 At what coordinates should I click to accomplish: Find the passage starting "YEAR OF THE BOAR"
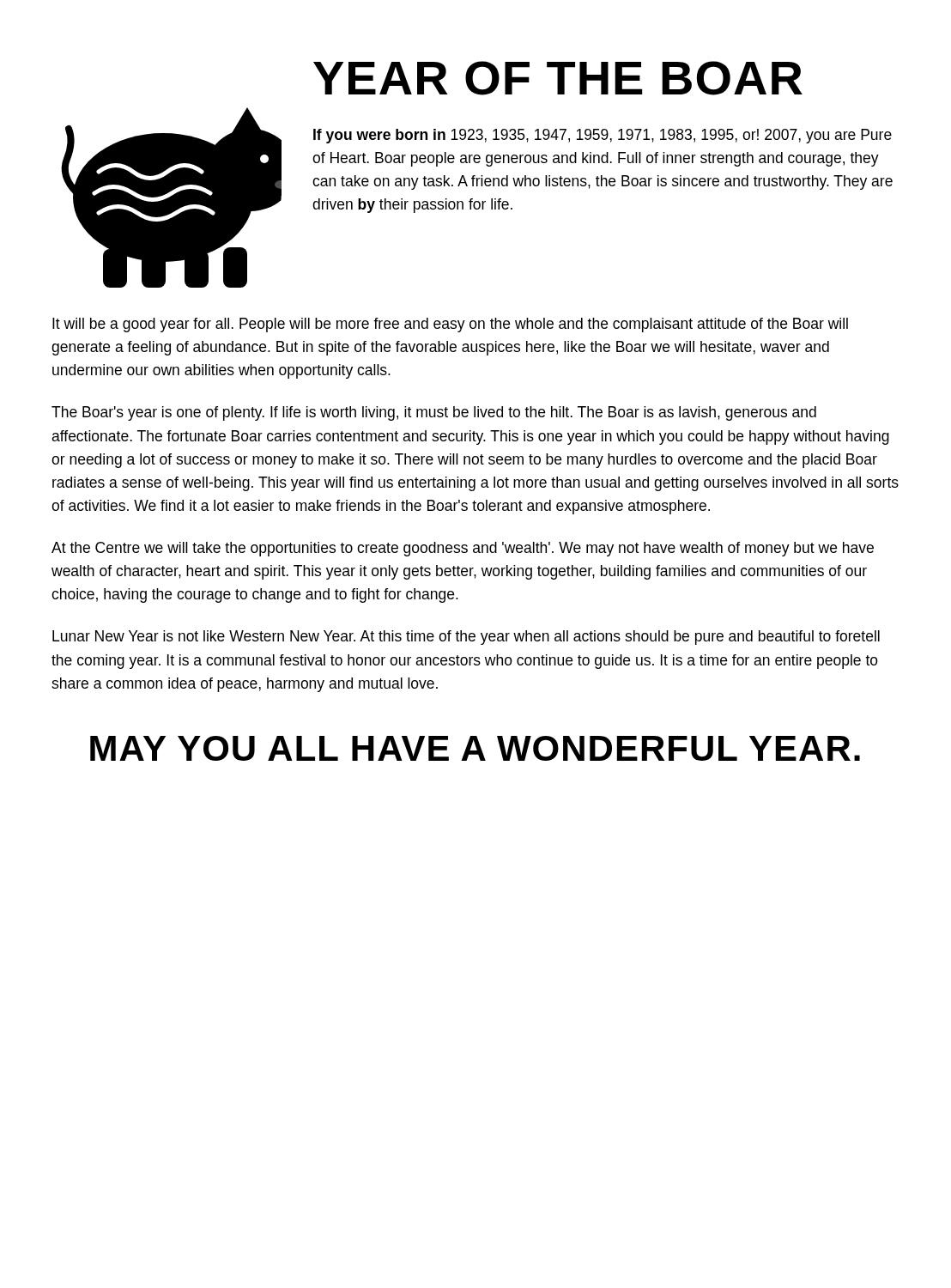point(558,78)
